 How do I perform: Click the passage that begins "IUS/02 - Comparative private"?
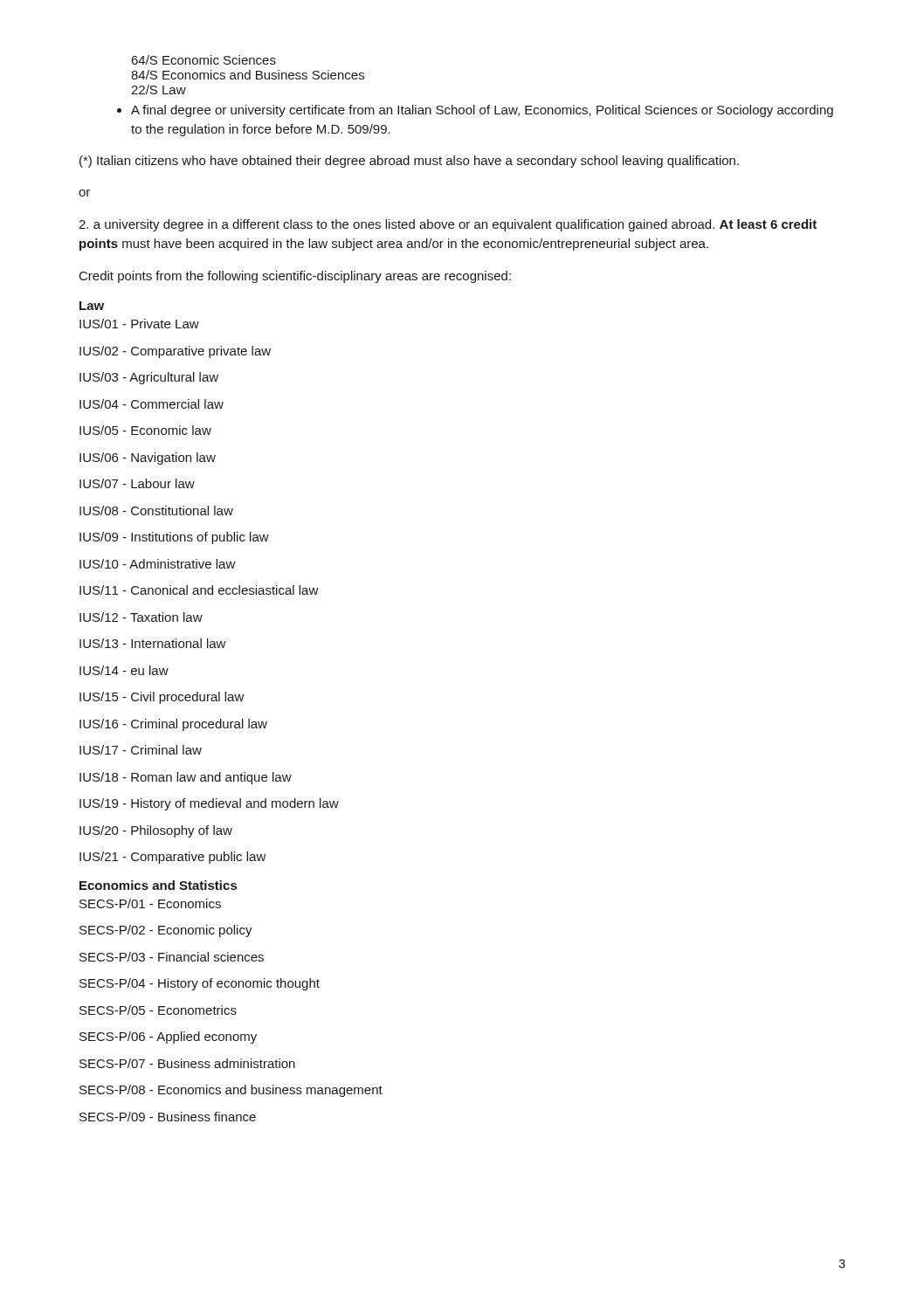click(175, 352)
